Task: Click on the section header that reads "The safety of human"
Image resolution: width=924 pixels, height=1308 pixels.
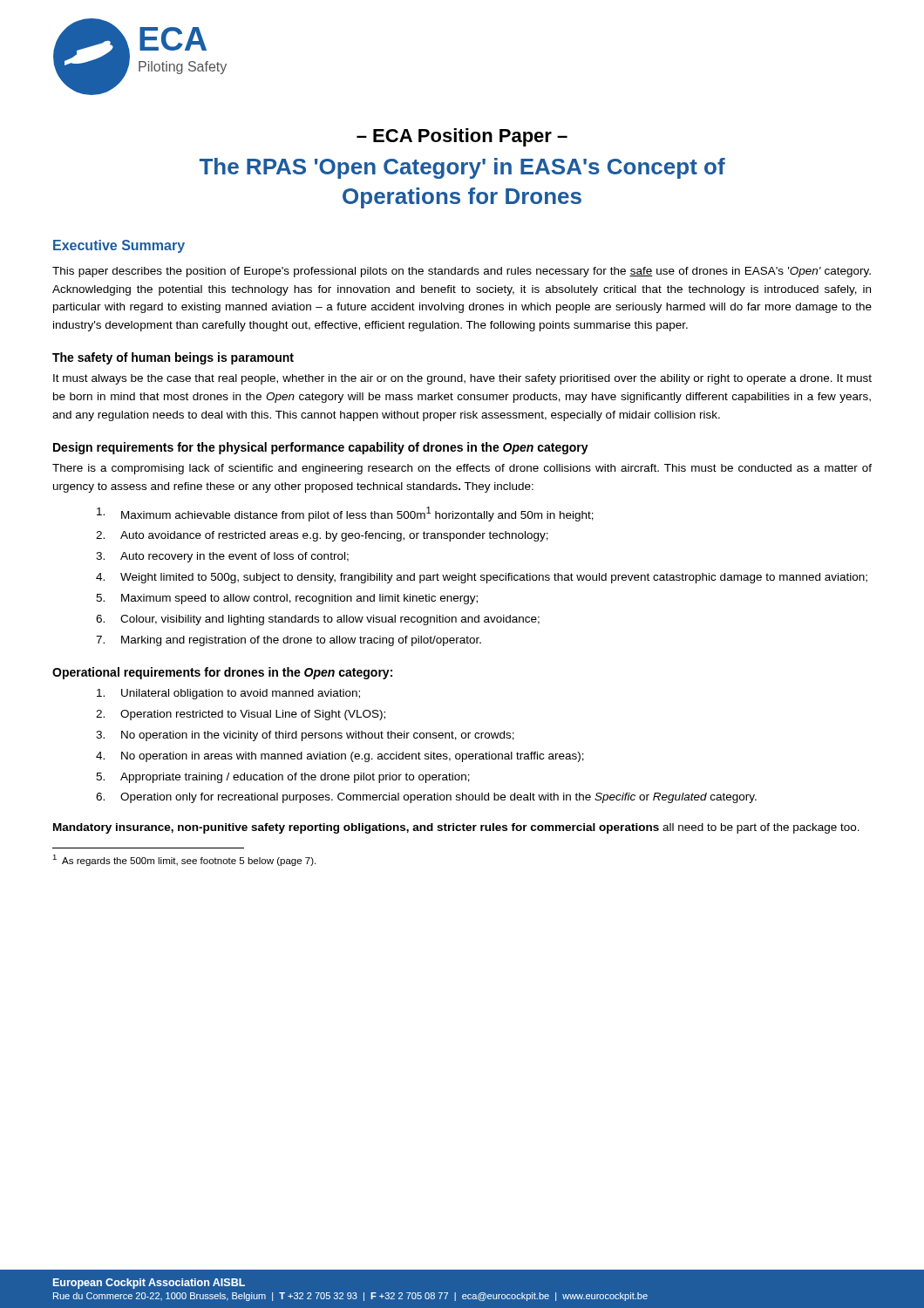Action: coord(173,358)
